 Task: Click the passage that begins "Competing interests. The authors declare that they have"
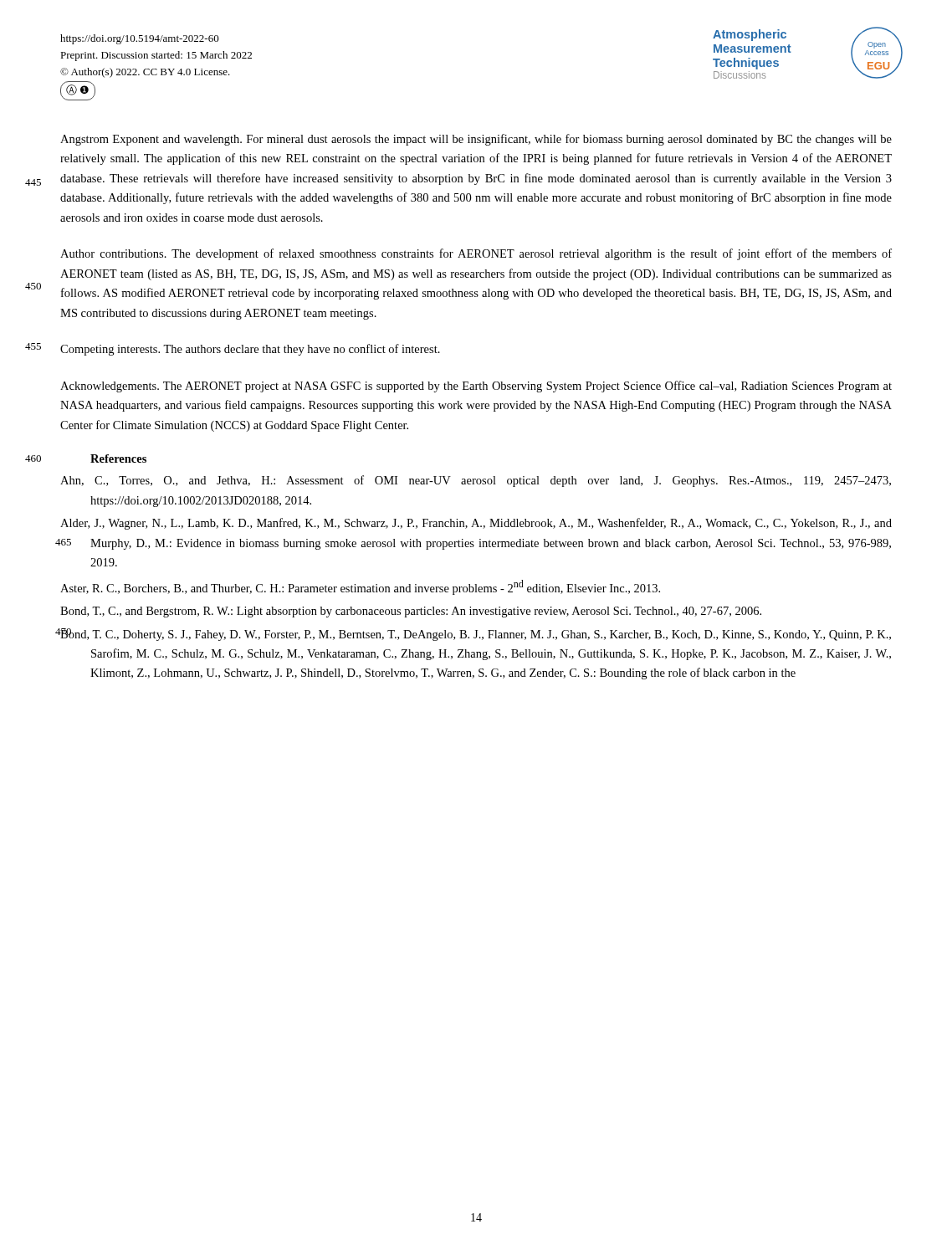point(250,349)
